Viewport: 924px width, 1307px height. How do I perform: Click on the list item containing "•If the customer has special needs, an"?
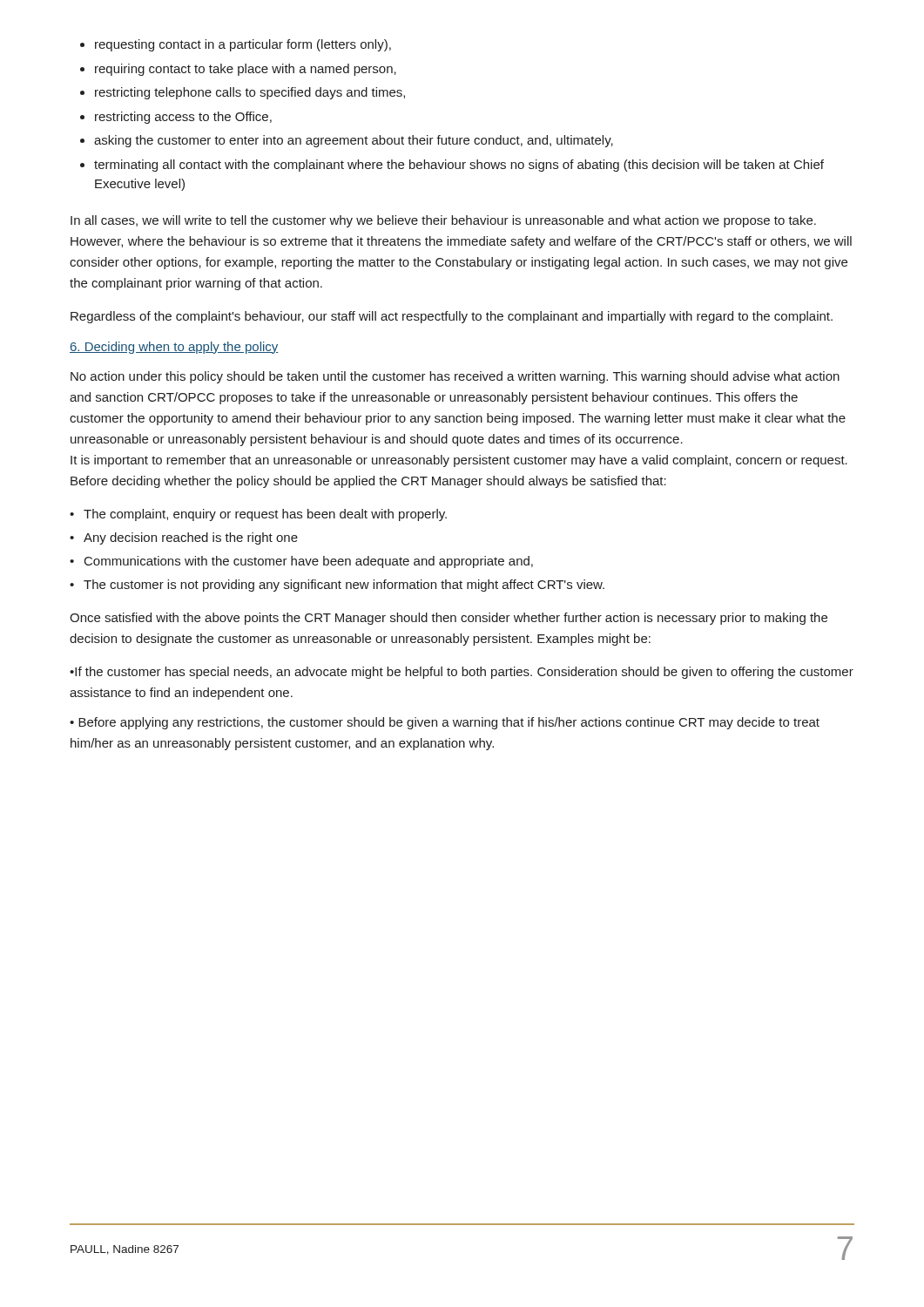461,681
